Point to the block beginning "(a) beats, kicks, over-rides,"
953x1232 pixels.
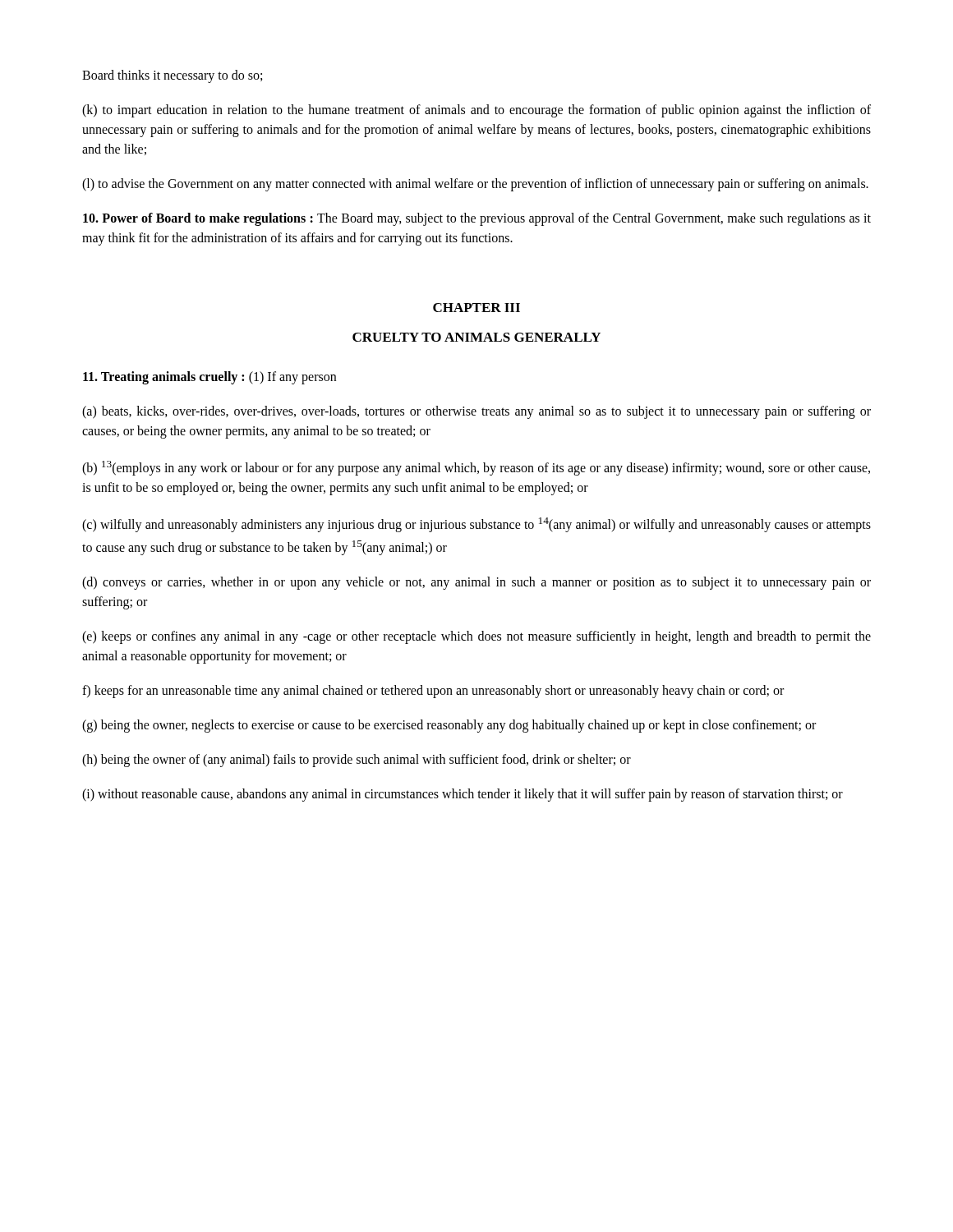[x=476, y=421]
